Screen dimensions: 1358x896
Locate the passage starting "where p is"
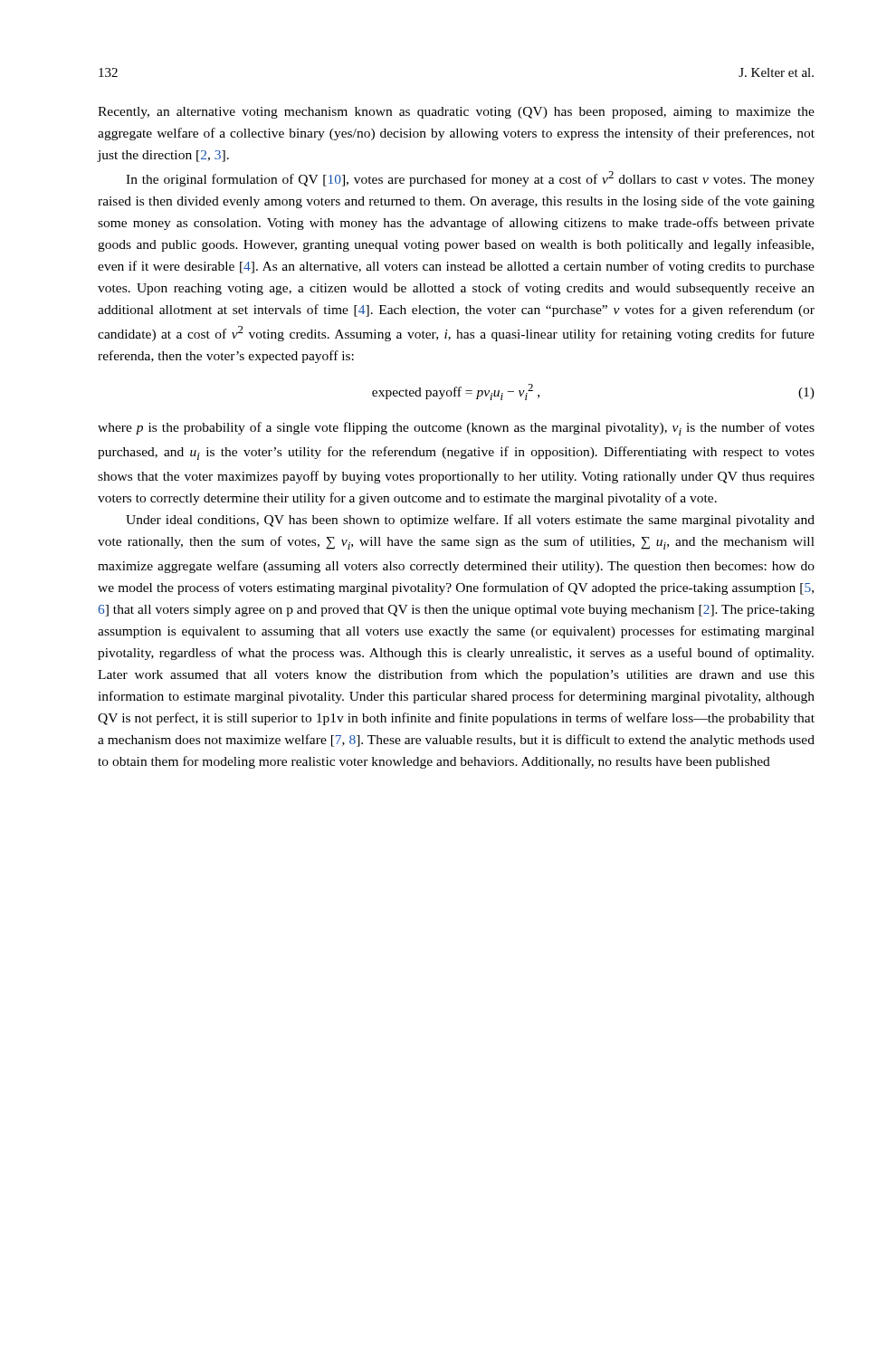point(456,594)
